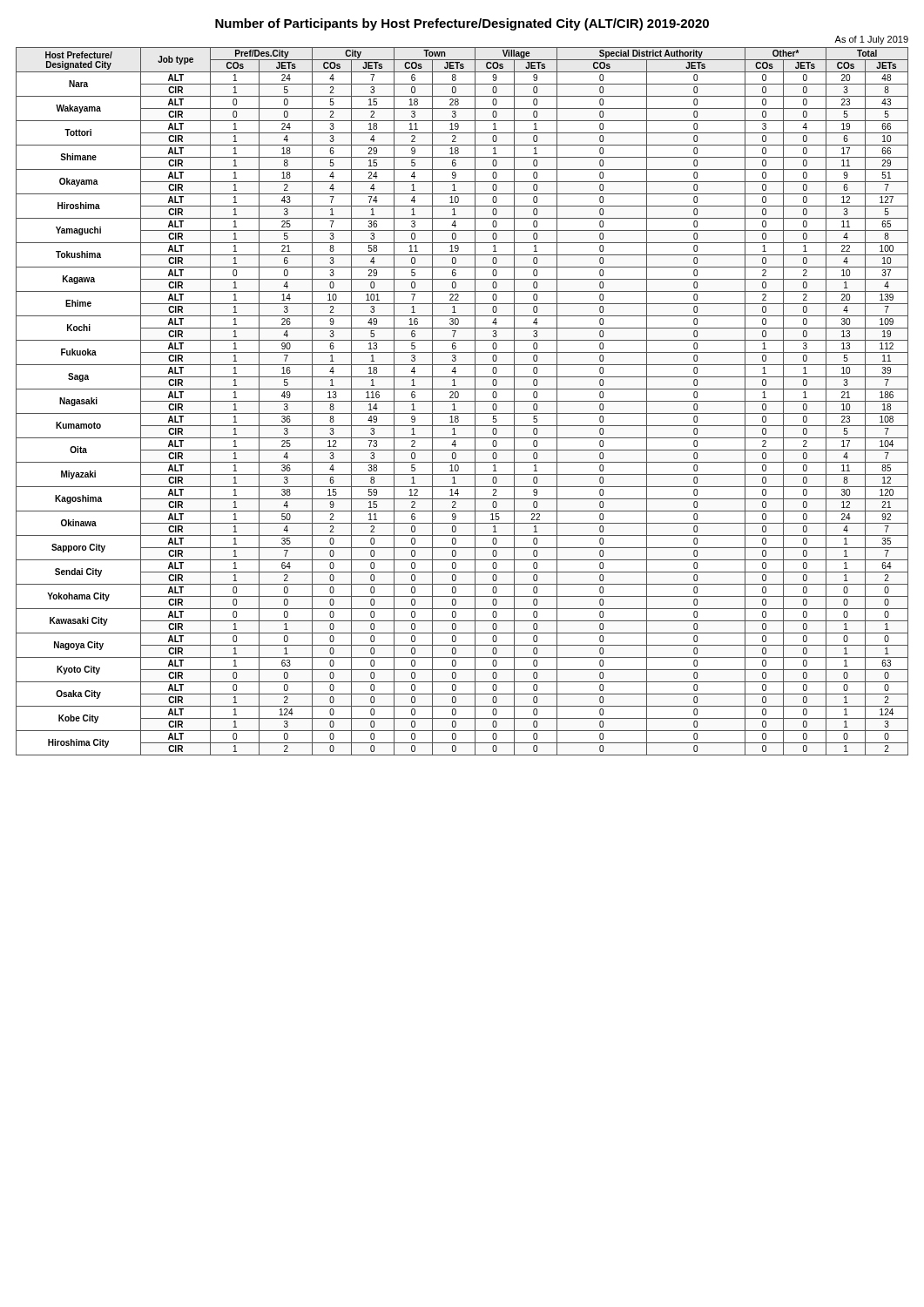Select the table that reads "Sapporo City"
924x1307 pixels.
(462, 401)
